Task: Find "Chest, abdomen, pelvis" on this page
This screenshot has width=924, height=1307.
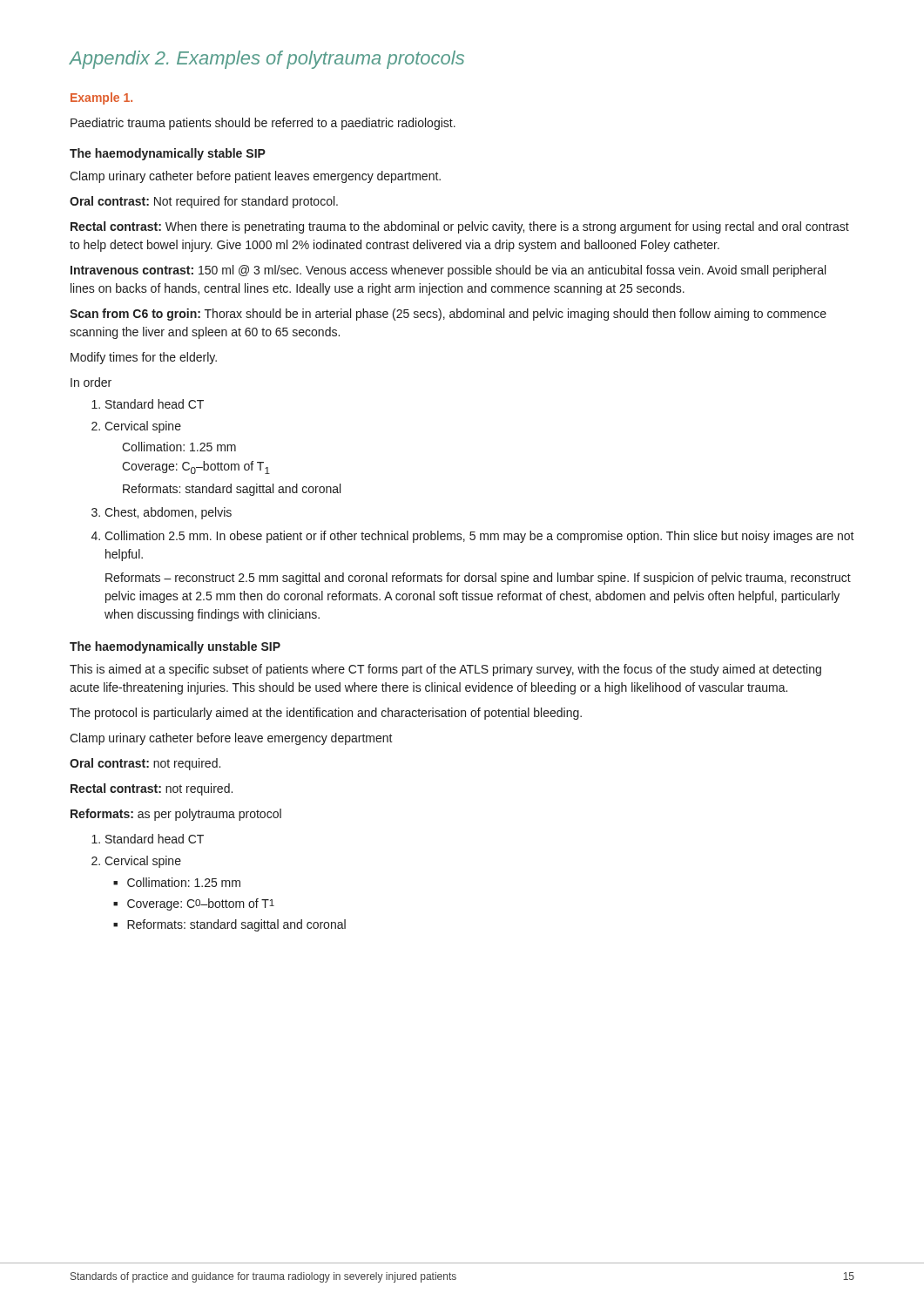Action: [162, 513]
